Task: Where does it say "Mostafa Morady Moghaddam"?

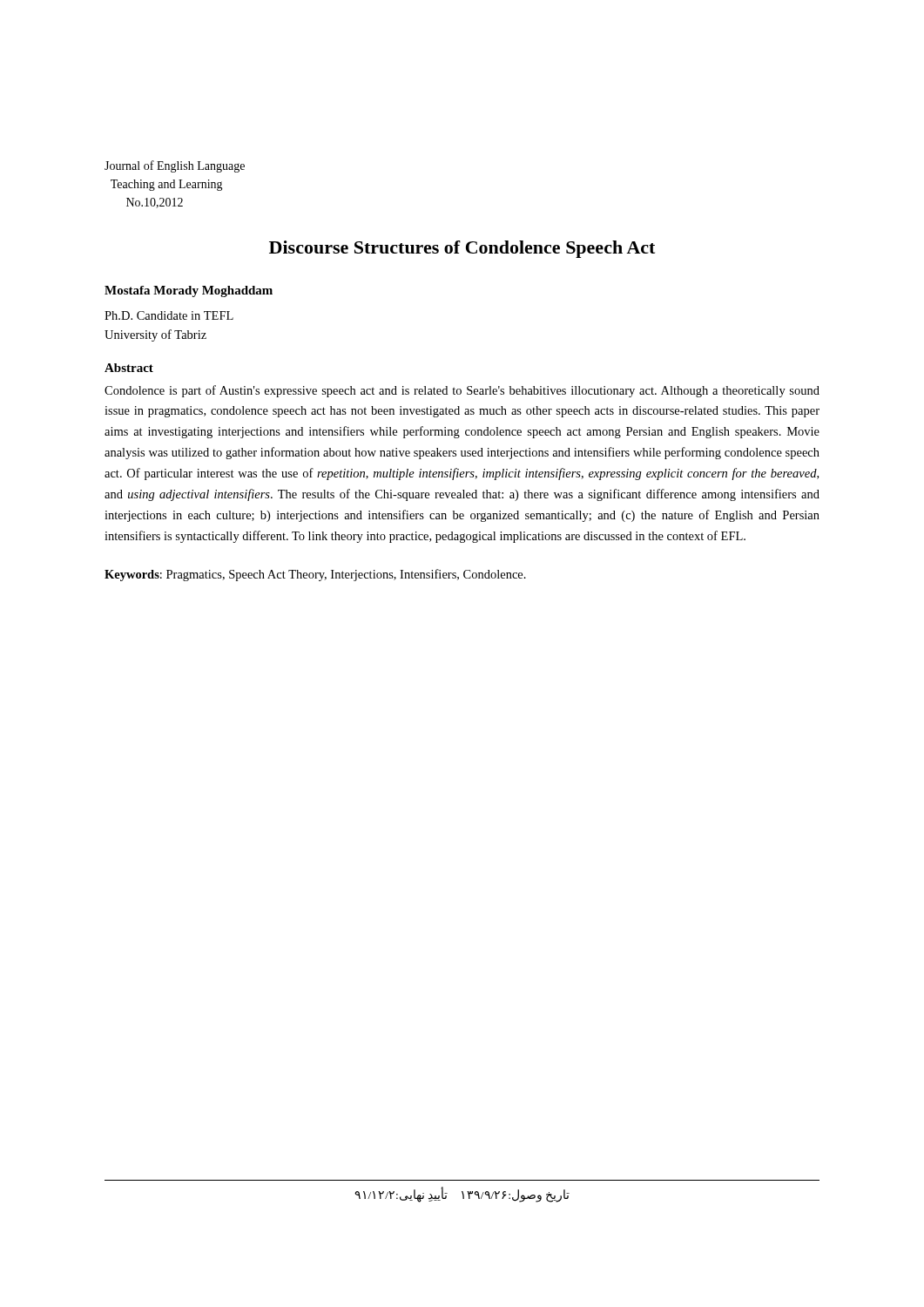Action: (x=189, y=291)
